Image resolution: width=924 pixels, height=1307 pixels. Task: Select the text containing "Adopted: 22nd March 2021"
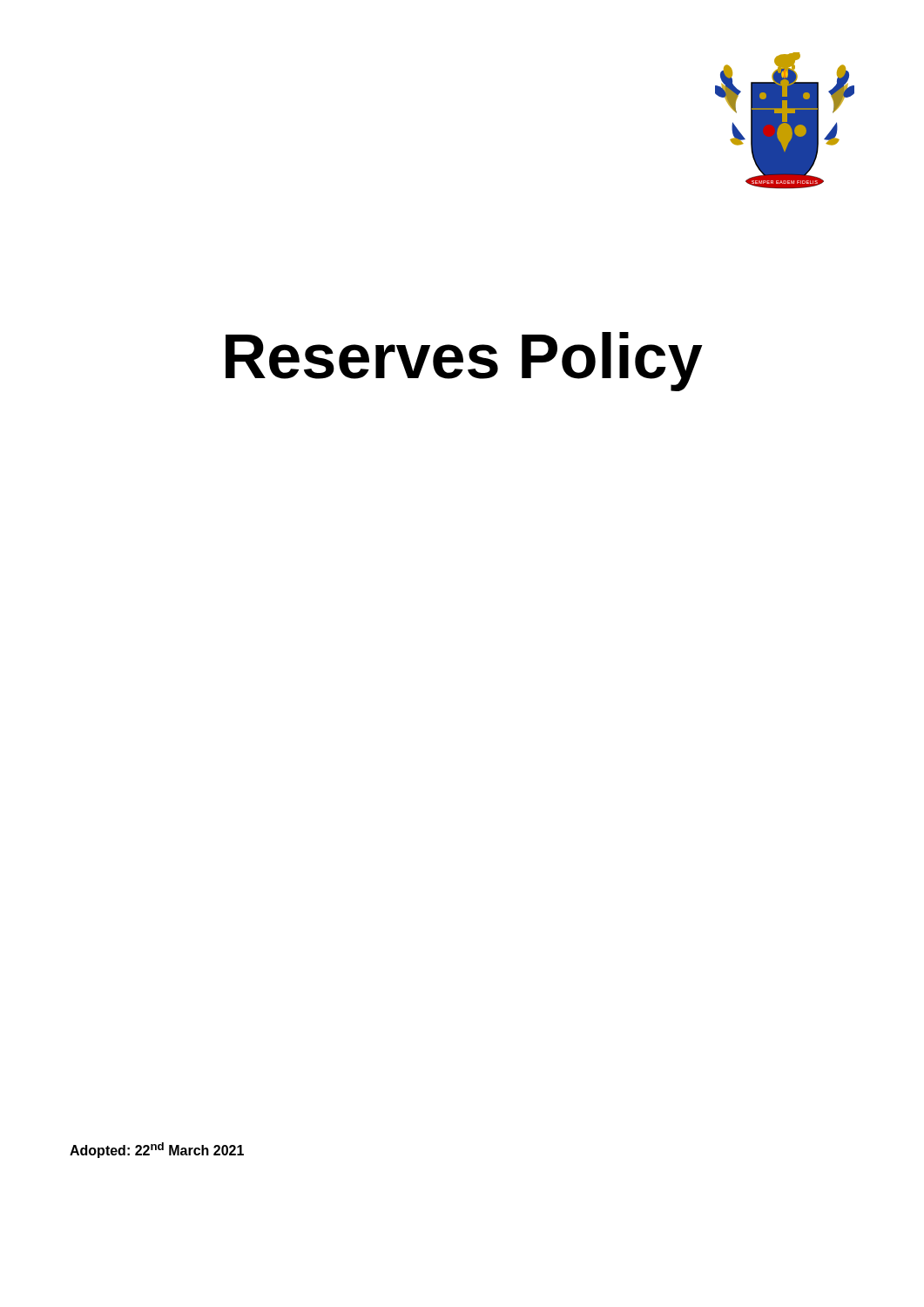pyautogui.click(x=157, y=1149)
